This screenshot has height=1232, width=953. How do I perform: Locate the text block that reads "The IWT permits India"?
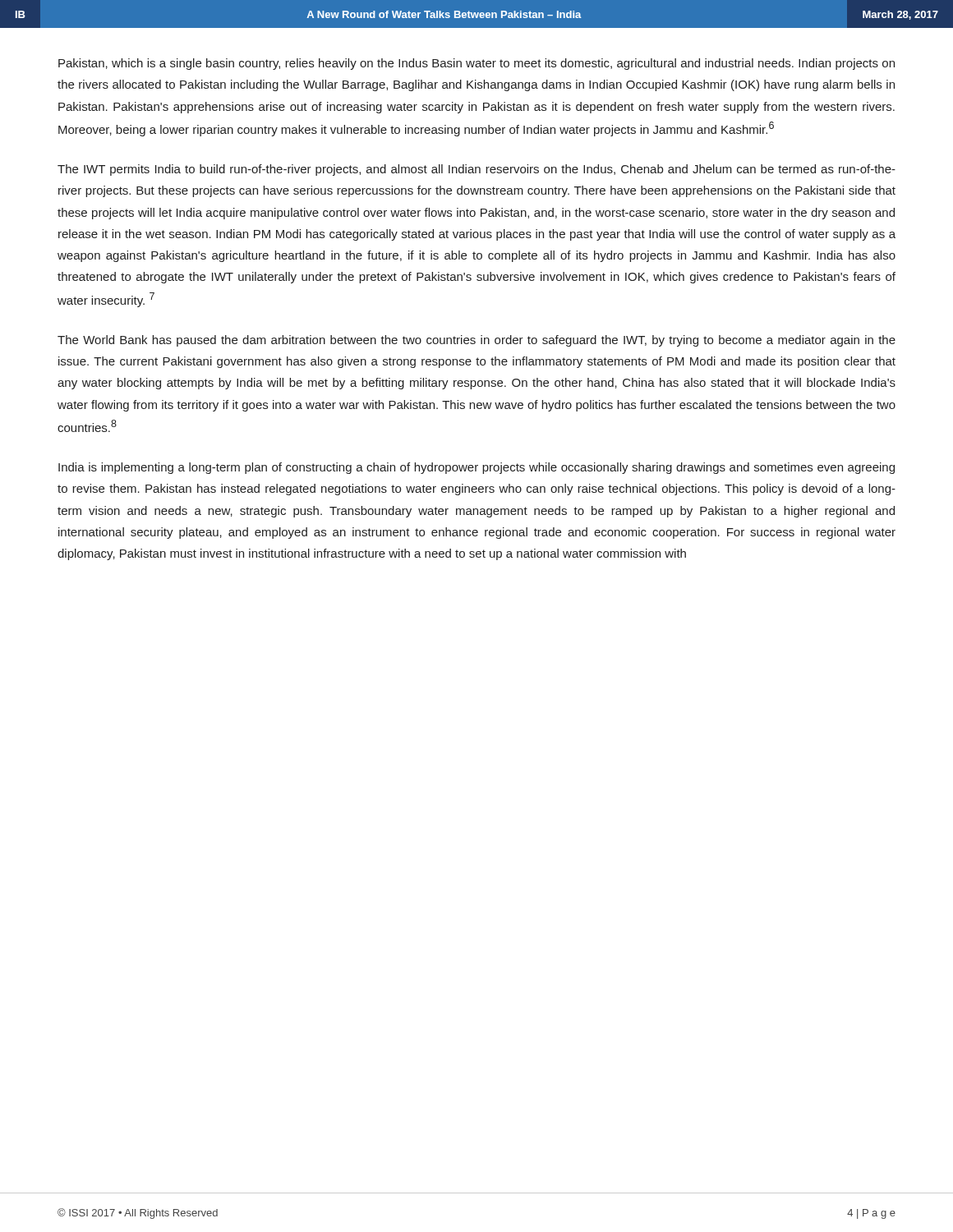(x=476, y=234)
